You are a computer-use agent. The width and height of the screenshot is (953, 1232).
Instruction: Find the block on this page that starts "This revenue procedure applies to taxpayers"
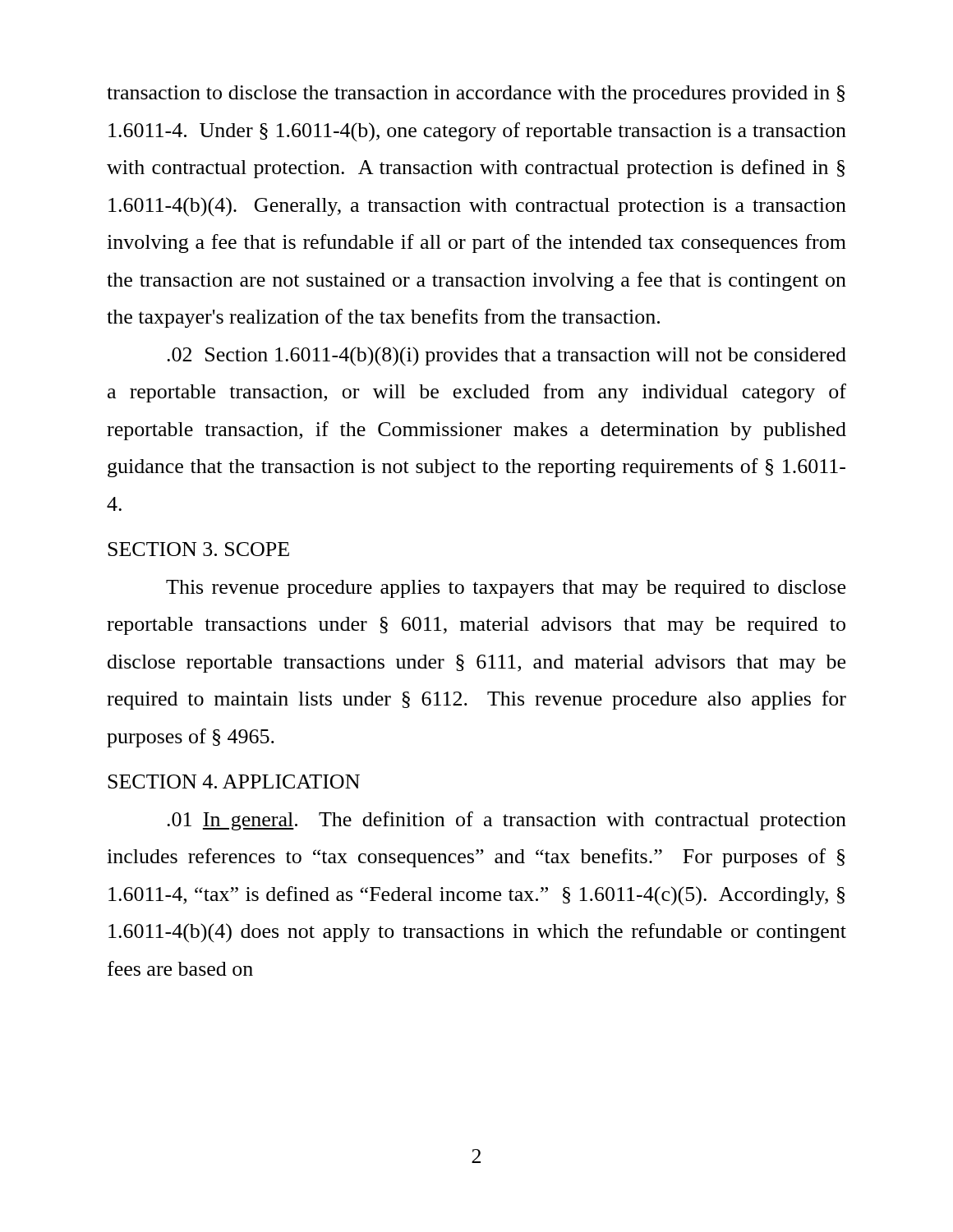pos(476,661)
